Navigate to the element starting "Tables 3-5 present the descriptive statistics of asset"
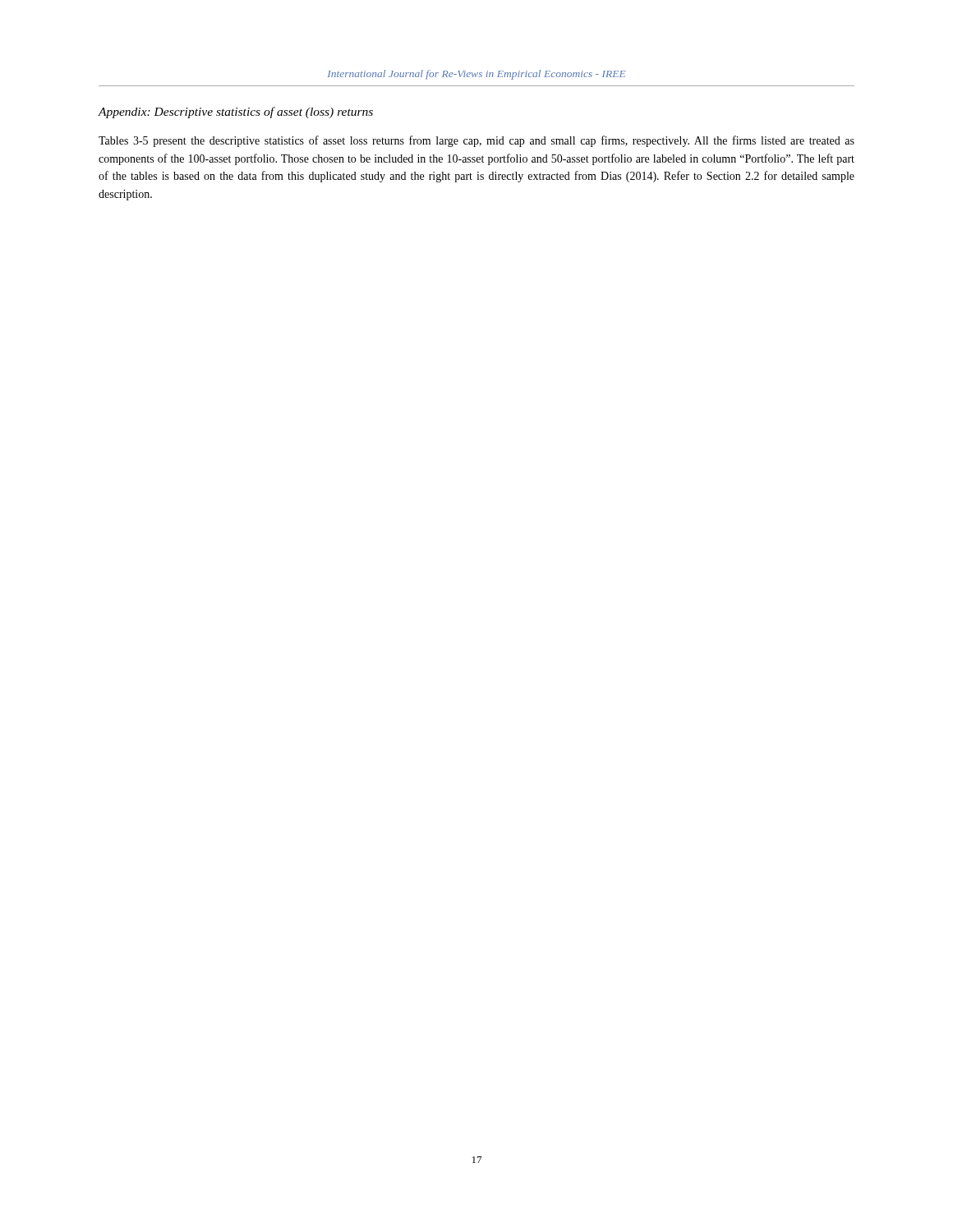The width and height of the screenshot is (953, 1232). pos(476,168)
